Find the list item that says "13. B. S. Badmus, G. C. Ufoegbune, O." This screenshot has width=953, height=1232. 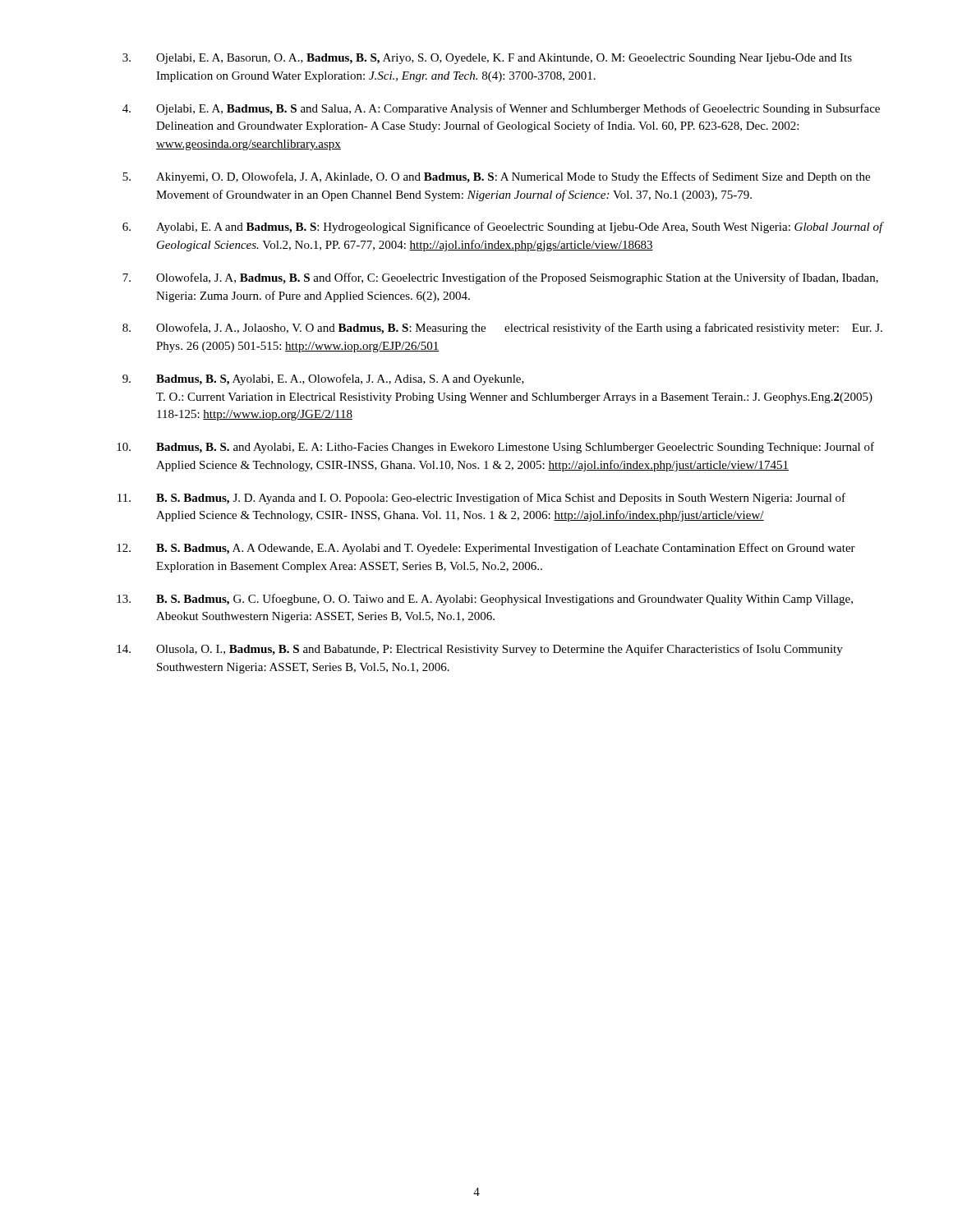476,608
